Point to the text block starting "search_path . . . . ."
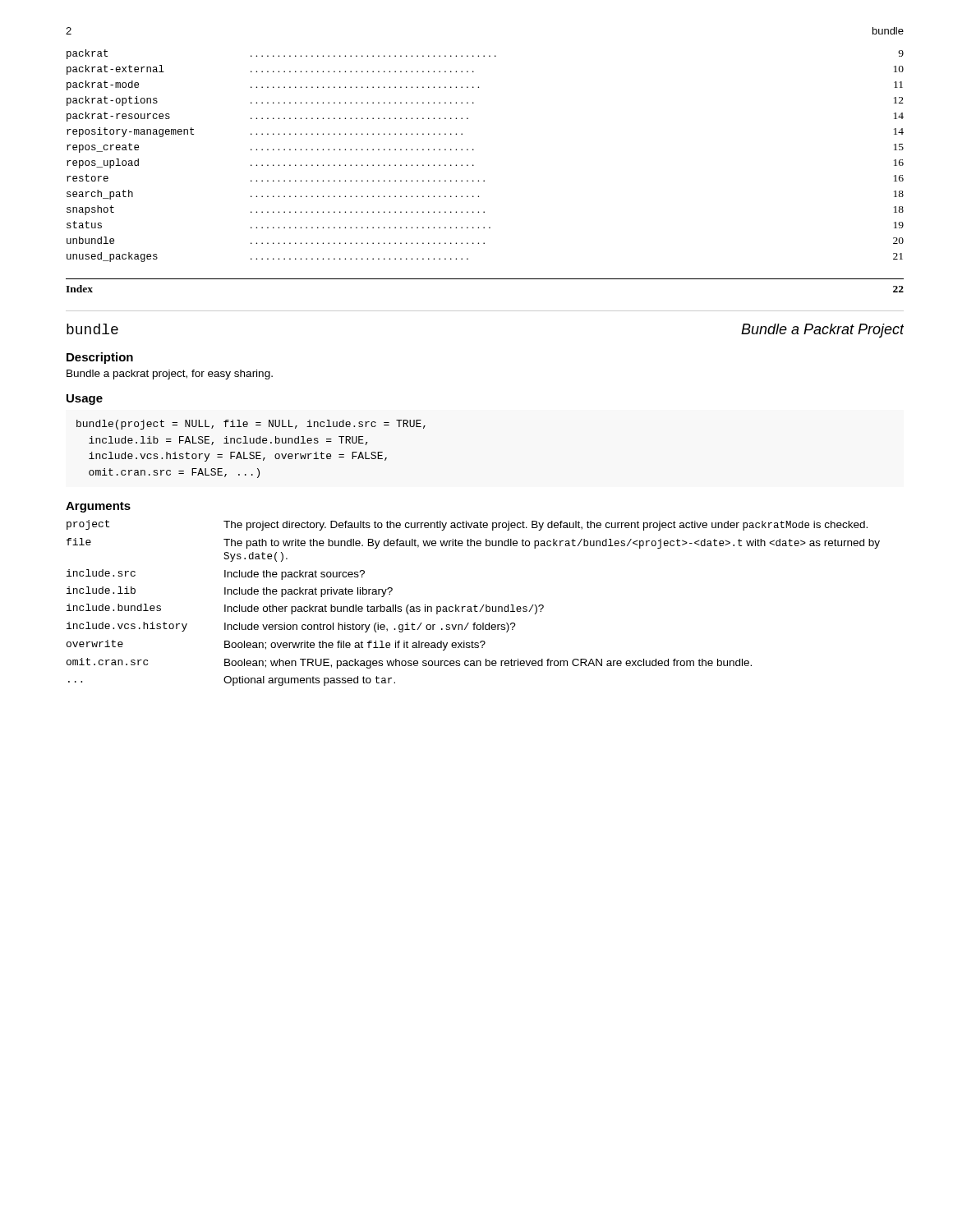 [x=485, y=193]
